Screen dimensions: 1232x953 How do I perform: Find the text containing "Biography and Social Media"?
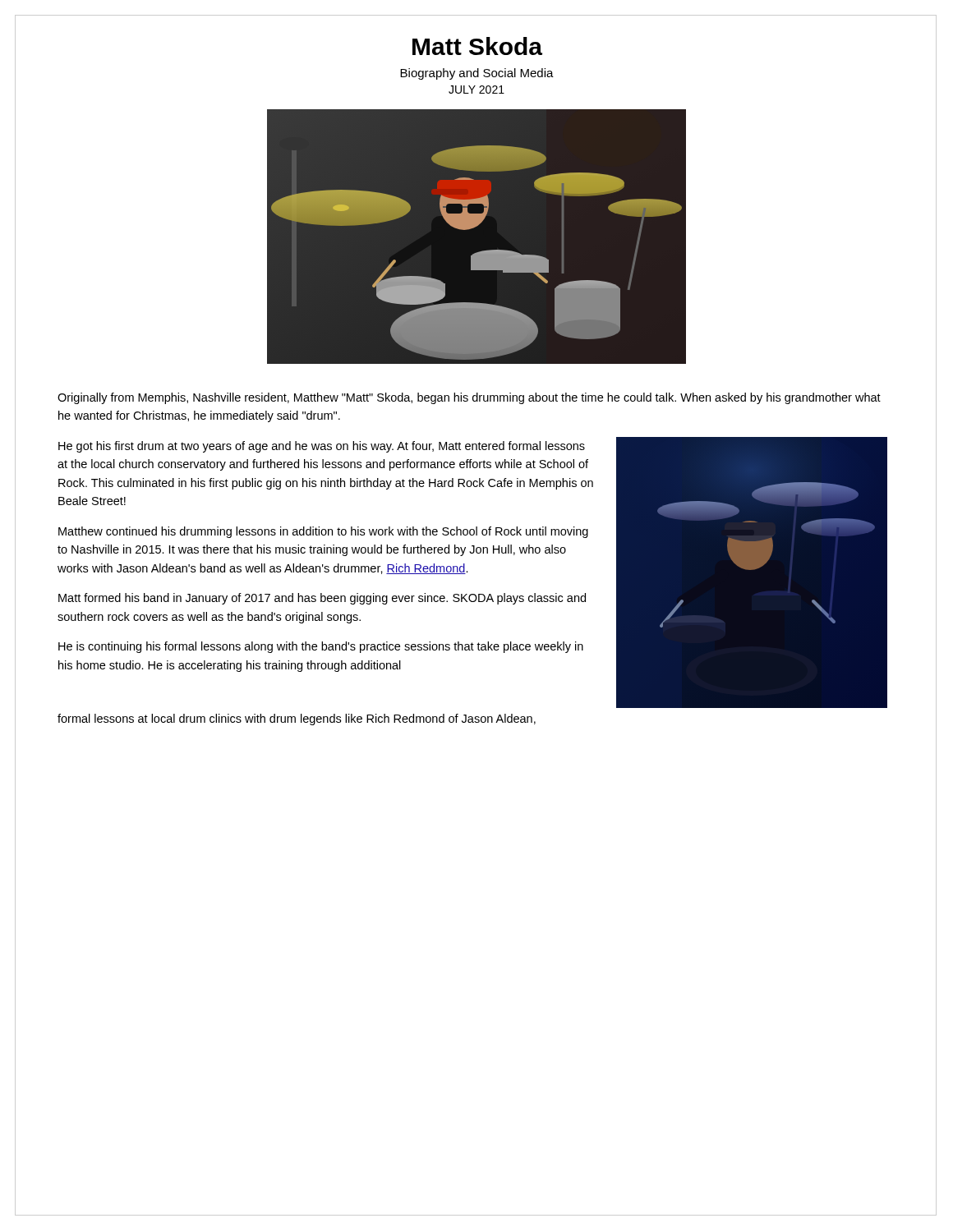[476, 73]
